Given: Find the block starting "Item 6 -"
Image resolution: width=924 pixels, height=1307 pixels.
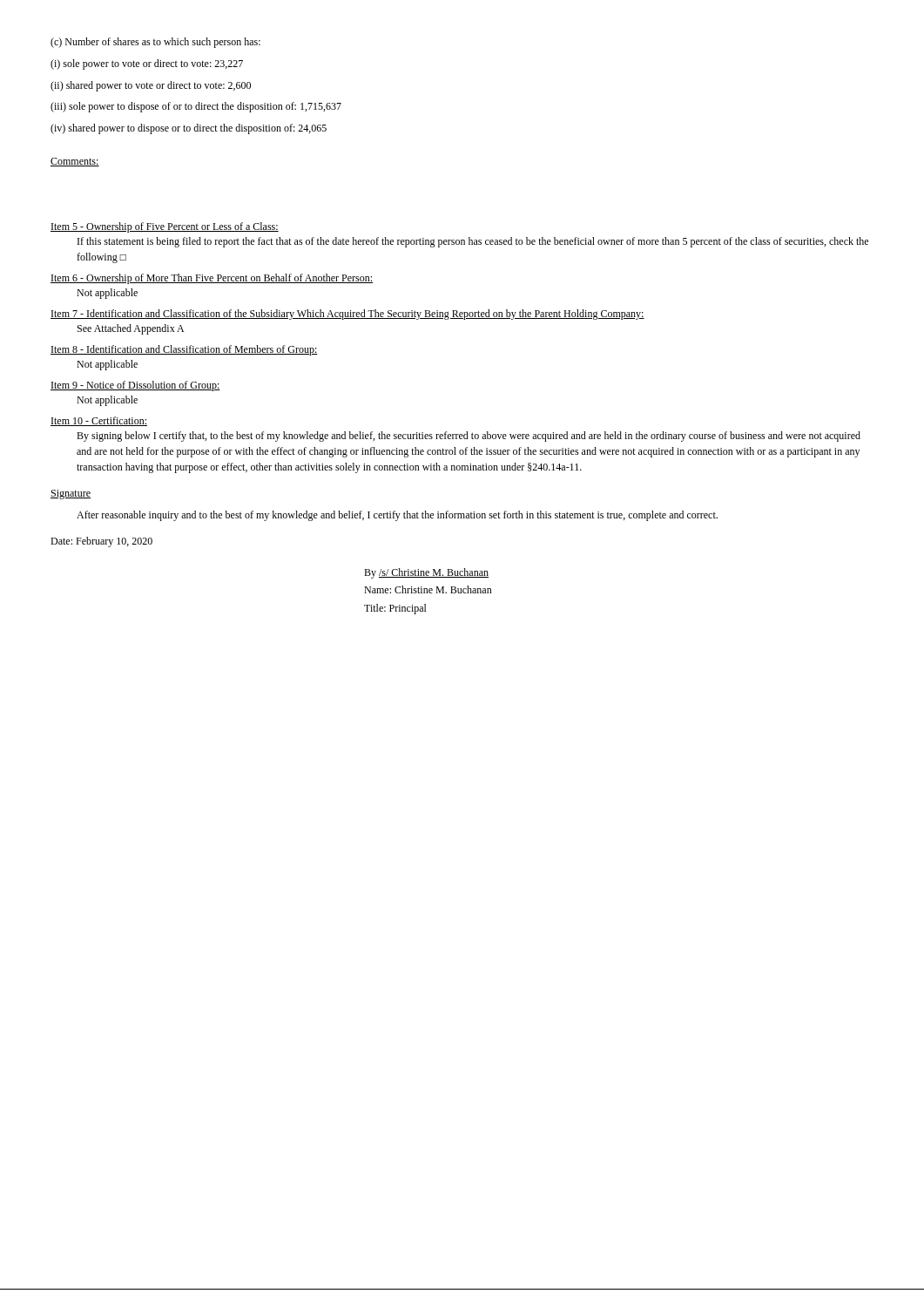Looking at the screenshot, I should click(x=212, y=278).
